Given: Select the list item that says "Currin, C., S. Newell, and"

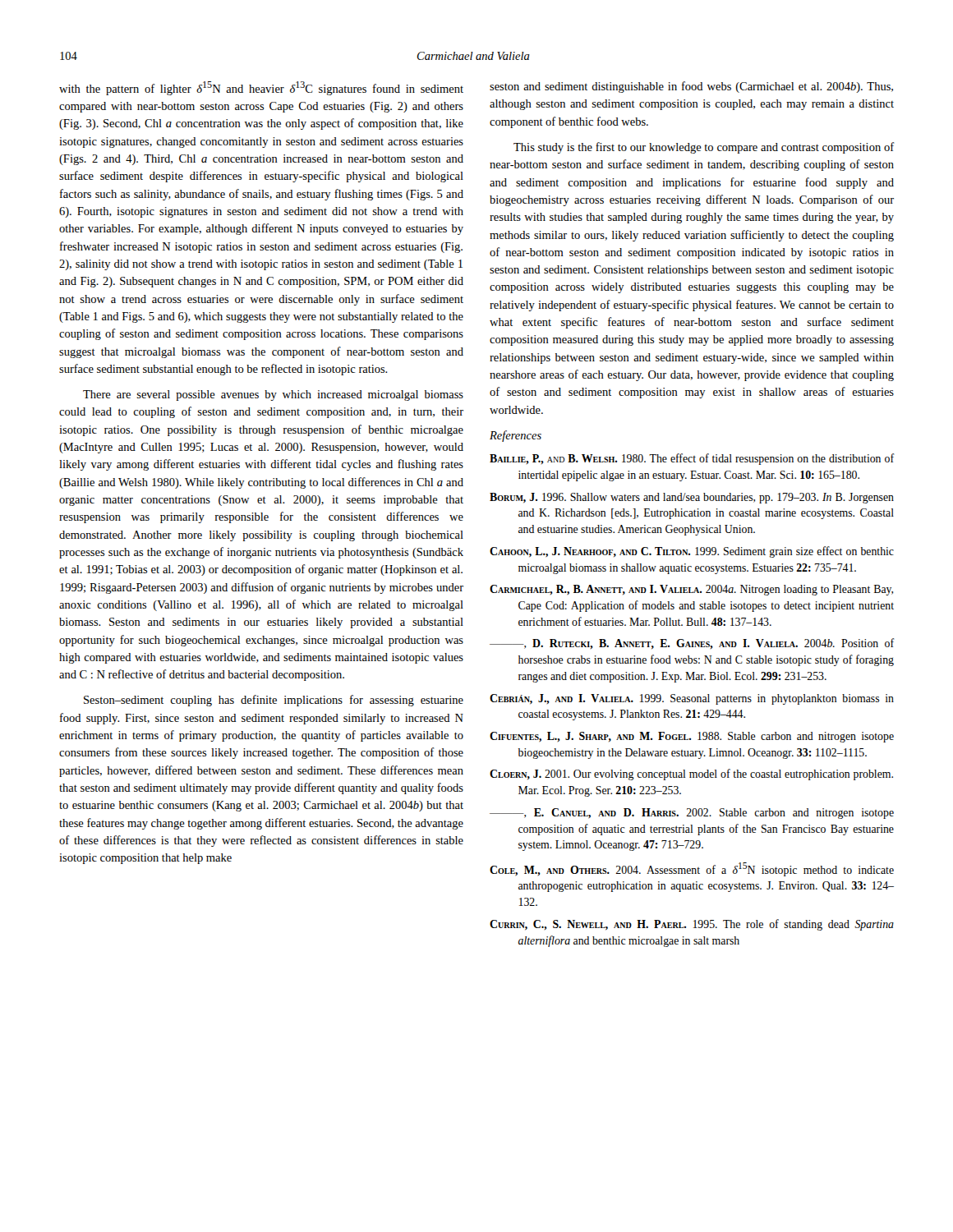Looking at the screenshot, I should (x=692, y=932).
